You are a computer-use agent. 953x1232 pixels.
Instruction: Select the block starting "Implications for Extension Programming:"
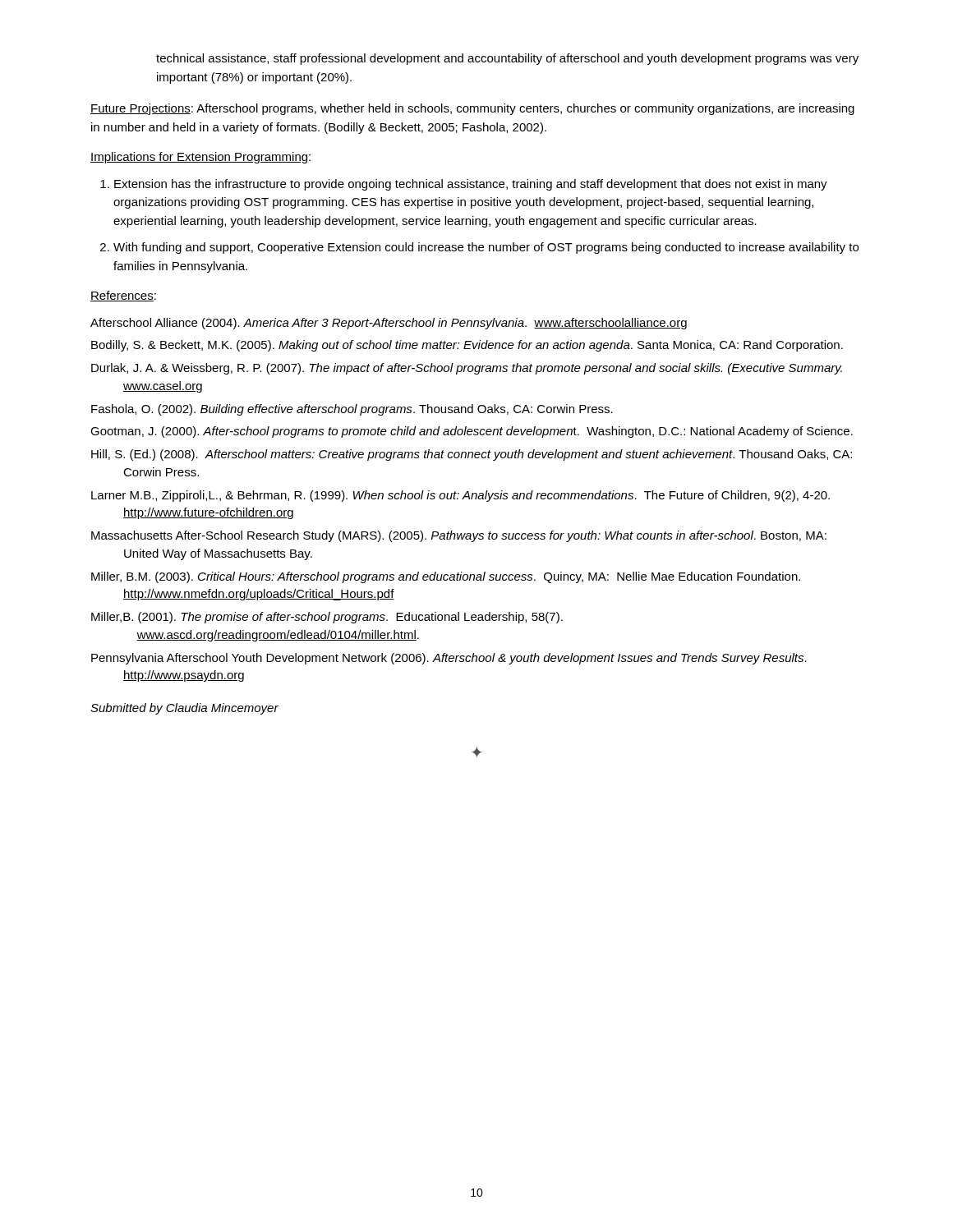click(x=201, y=156)
